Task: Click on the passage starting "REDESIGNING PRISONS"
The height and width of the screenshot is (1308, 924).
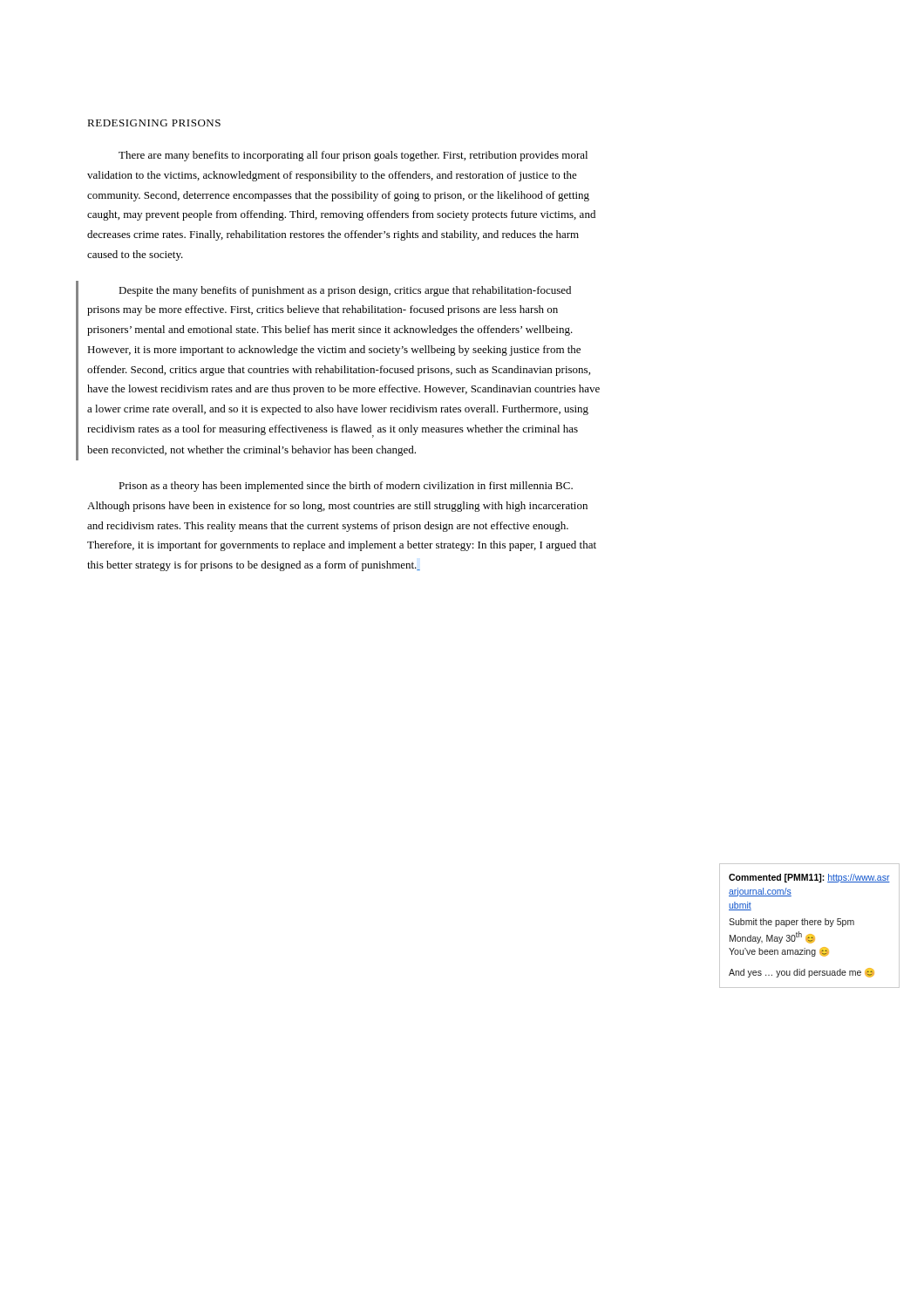Action: click(154, 123)
